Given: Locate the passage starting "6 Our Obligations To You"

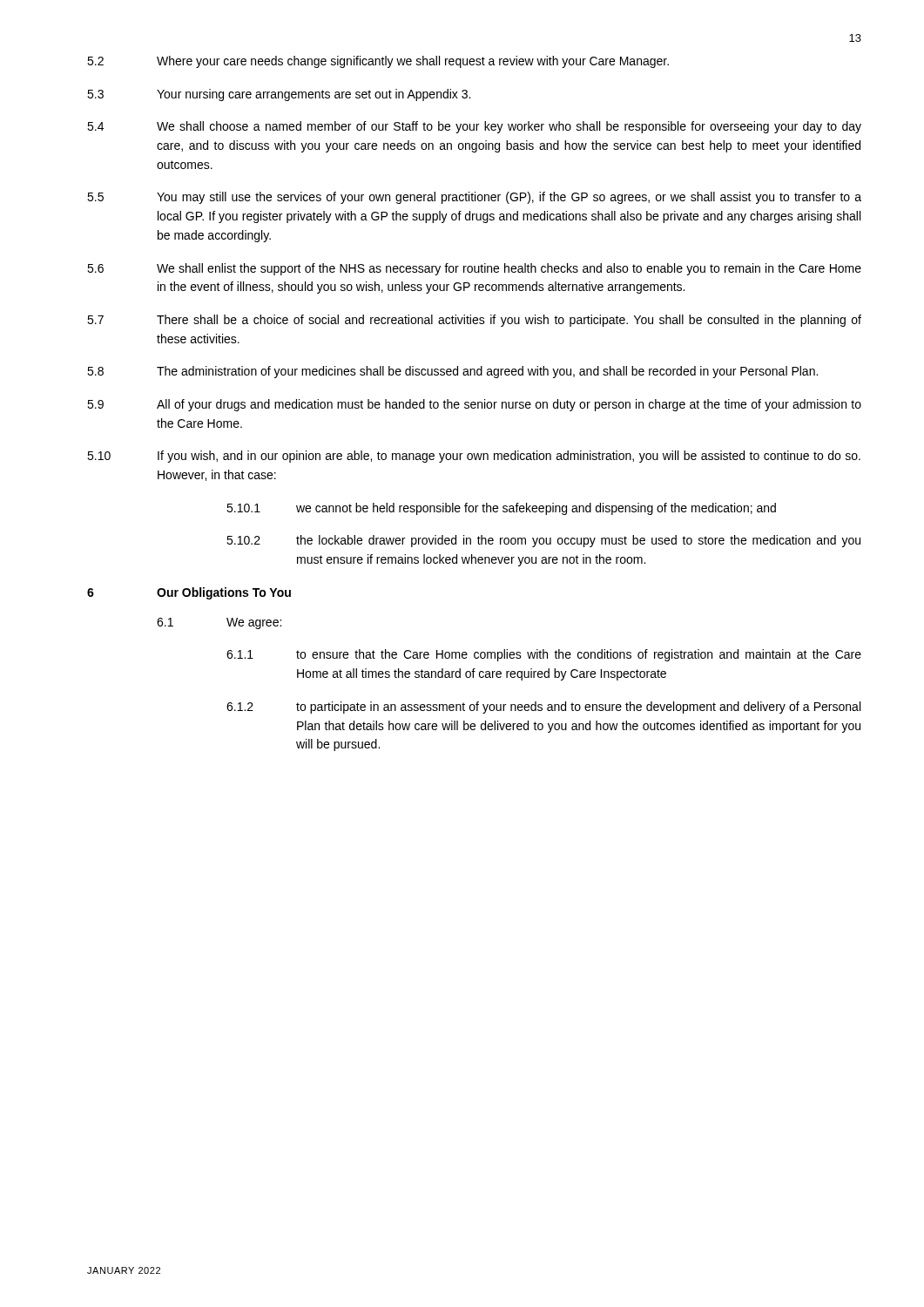Looking at the screenshot, I should [x=189, y=592].
